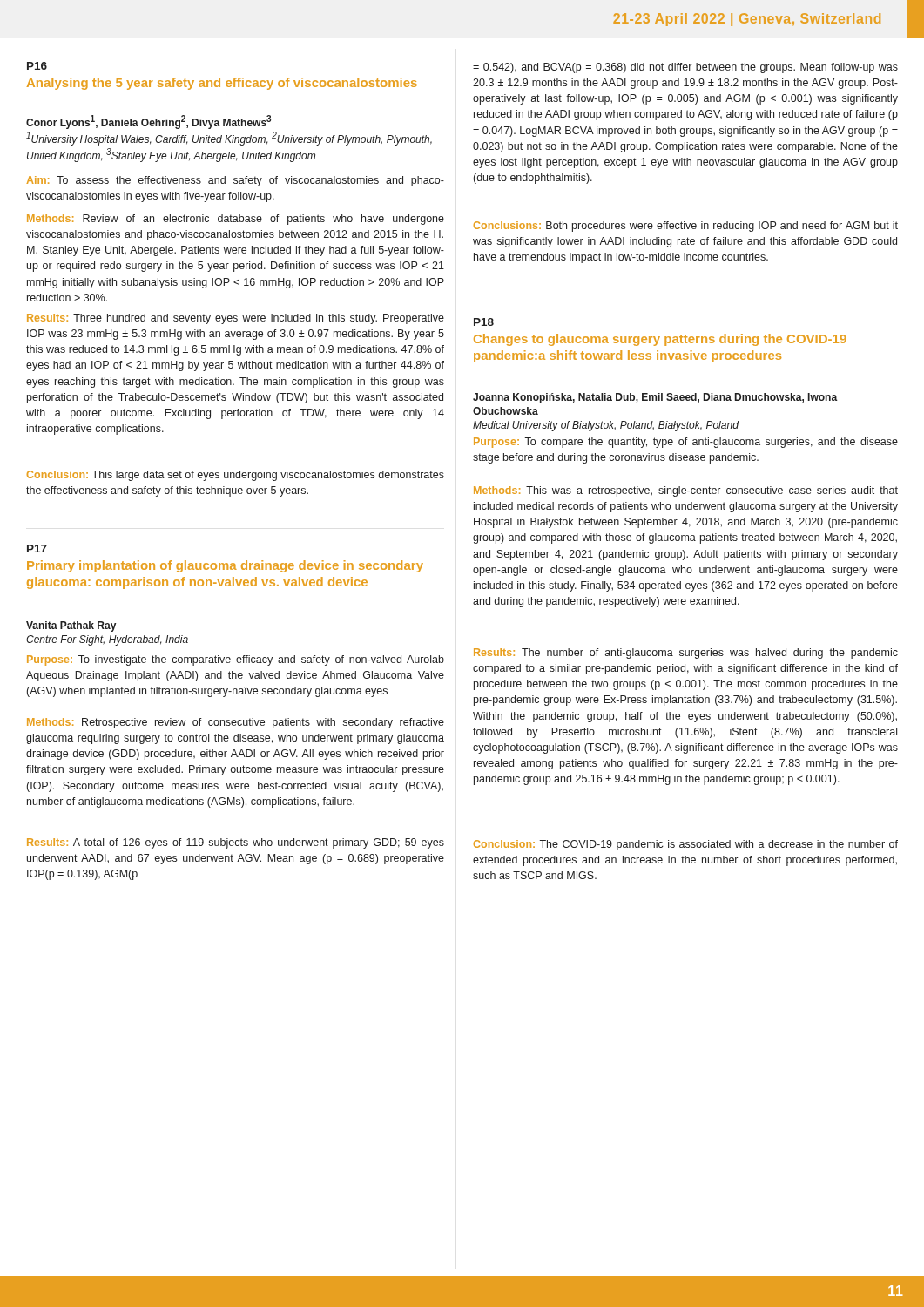This screenshot has width=924, height=1307.
Task: Locate the text block that says "Conclusion: The COVID-19 pandemic is associated"
Action: (685, 860)
